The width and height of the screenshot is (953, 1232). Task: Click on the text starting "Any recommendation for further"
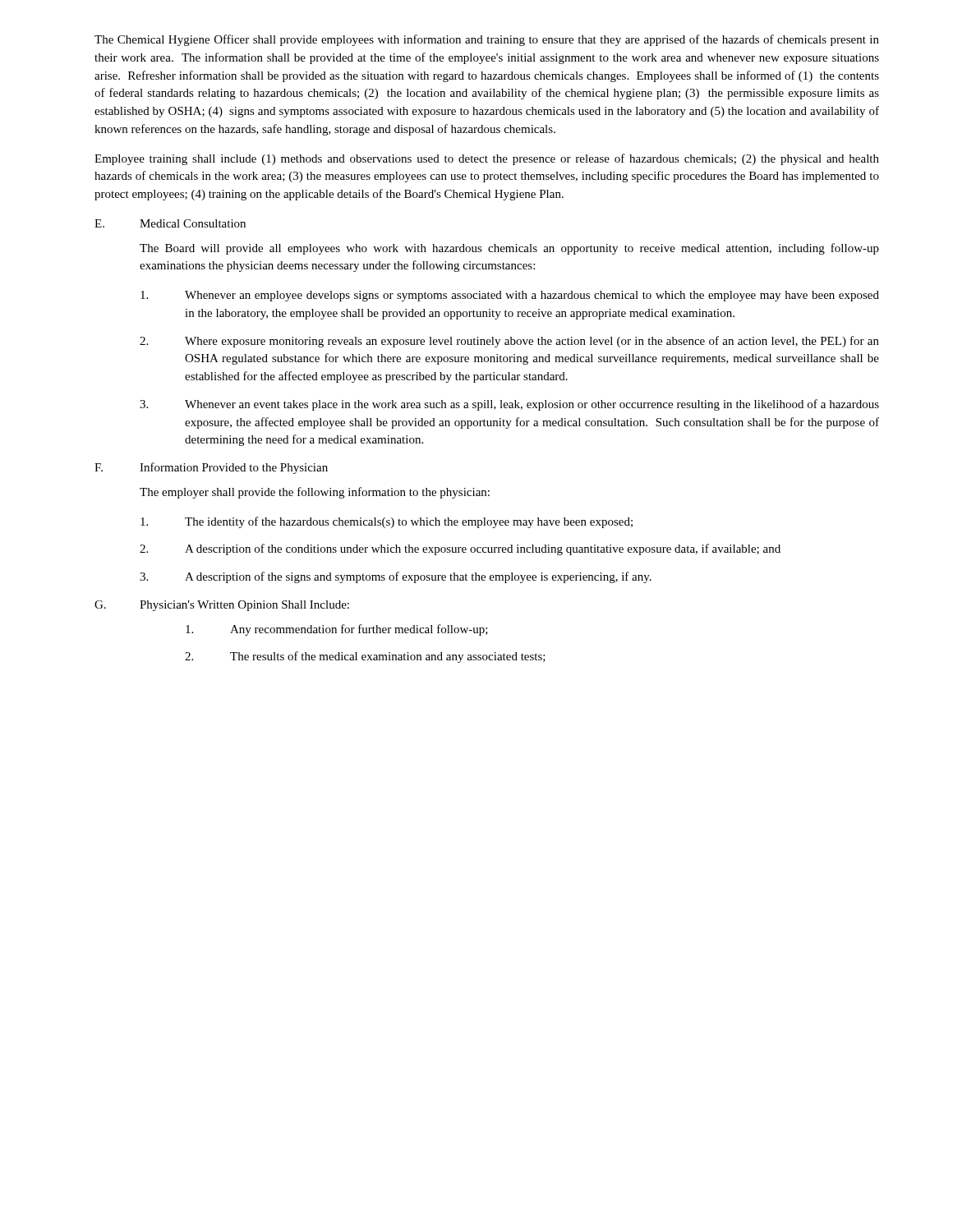(337, 630)
